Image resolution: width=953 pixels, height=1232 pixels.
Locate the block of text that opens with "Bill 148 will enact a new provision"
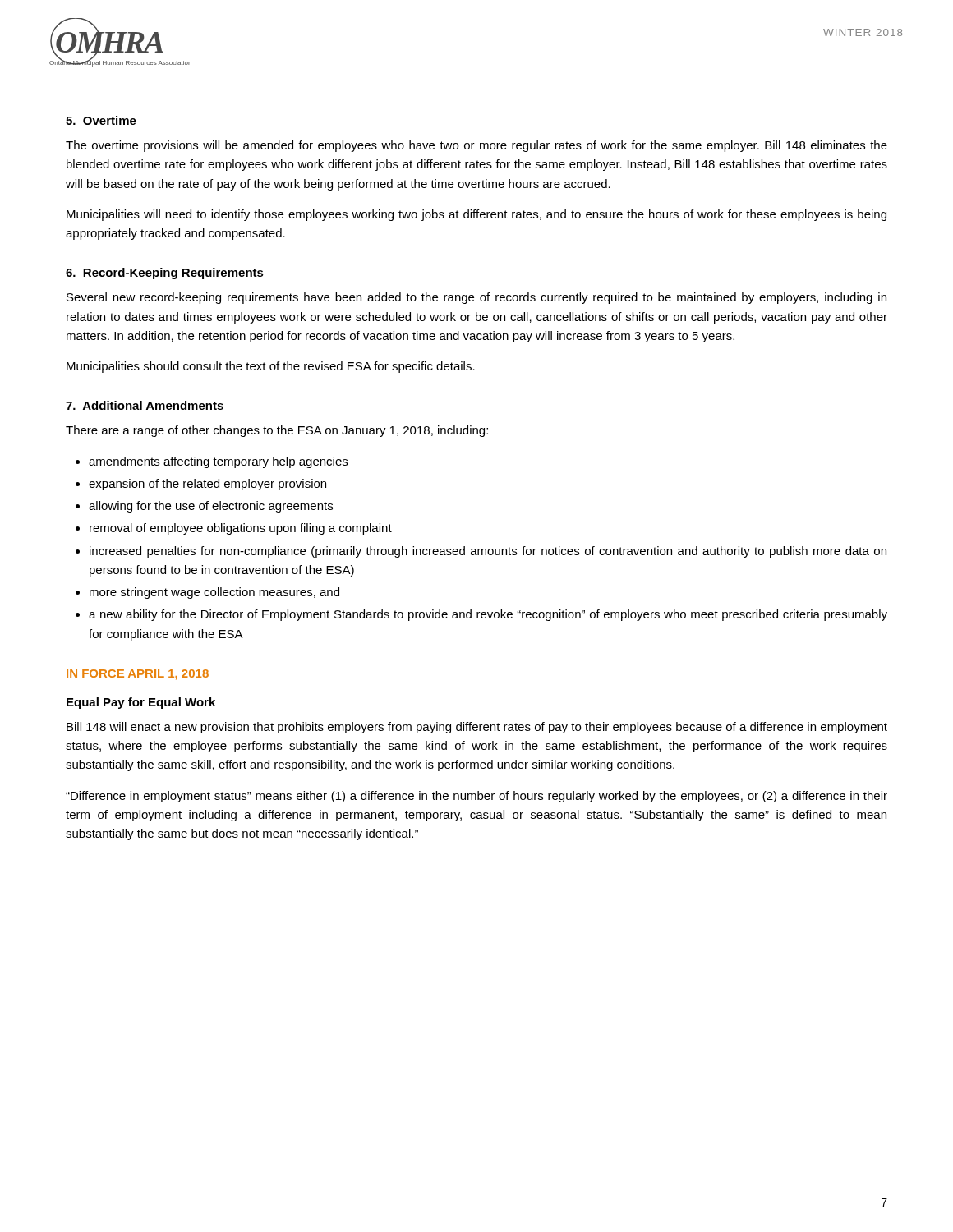[x=476, y=745]
